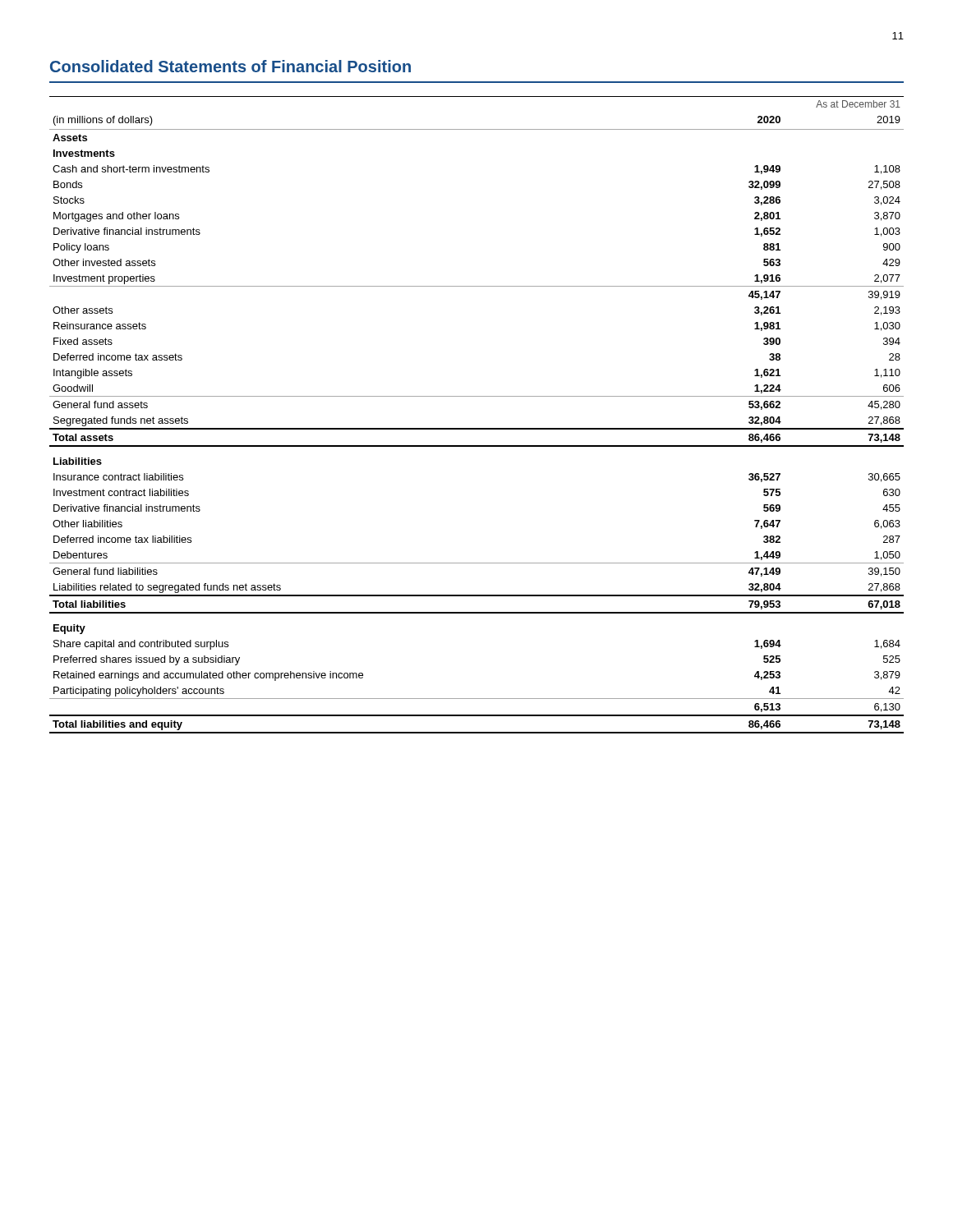
Task: Locate the title with the text "Consolidated Statements of Financial Position"
Action: [230, 67]
